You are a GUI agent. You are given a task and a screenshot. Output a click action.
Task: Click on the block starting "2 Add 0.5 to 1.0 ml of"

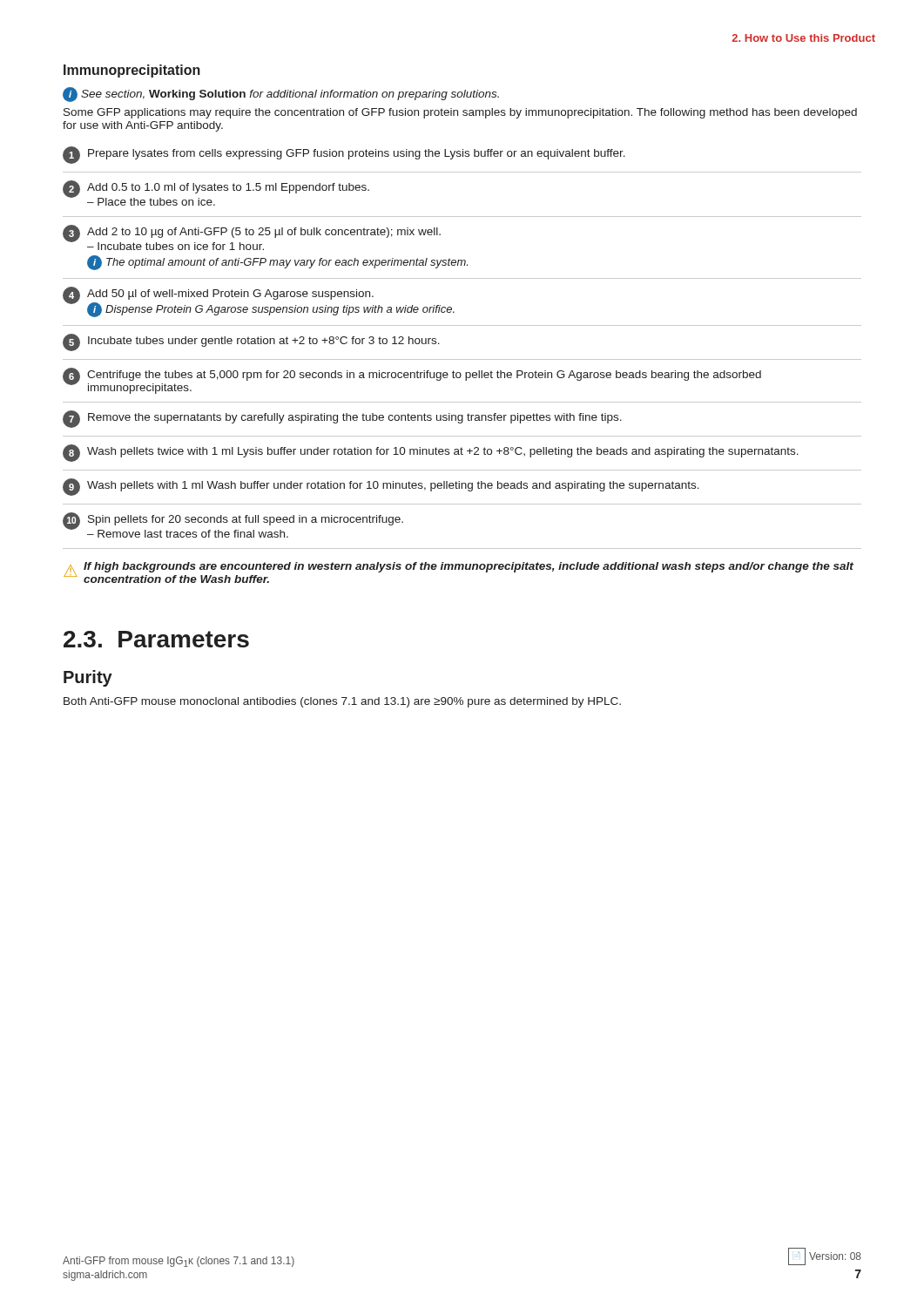pos(216,193)
